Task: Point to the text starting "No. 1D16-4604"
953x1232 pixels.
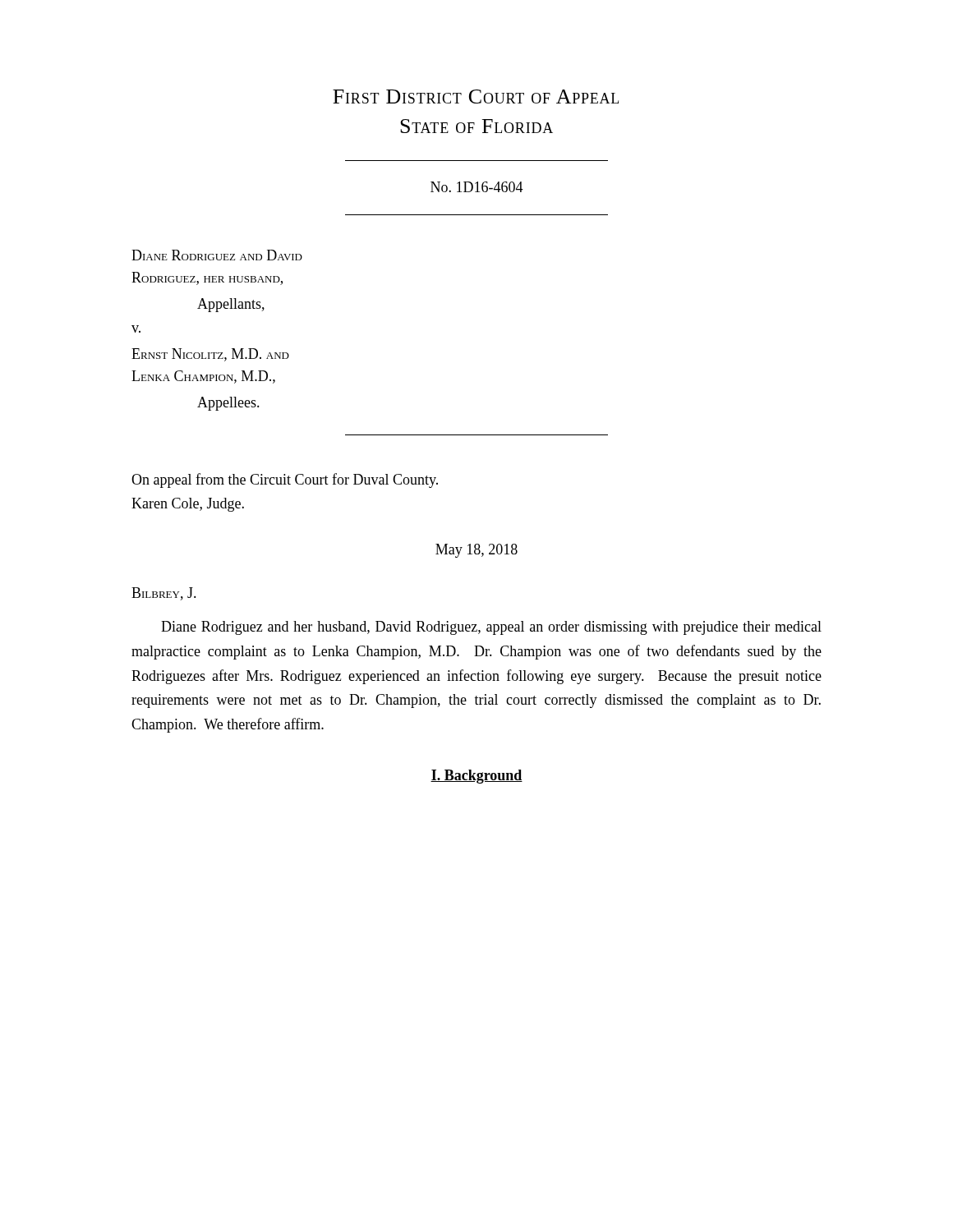Action: (x=476, y=187)
